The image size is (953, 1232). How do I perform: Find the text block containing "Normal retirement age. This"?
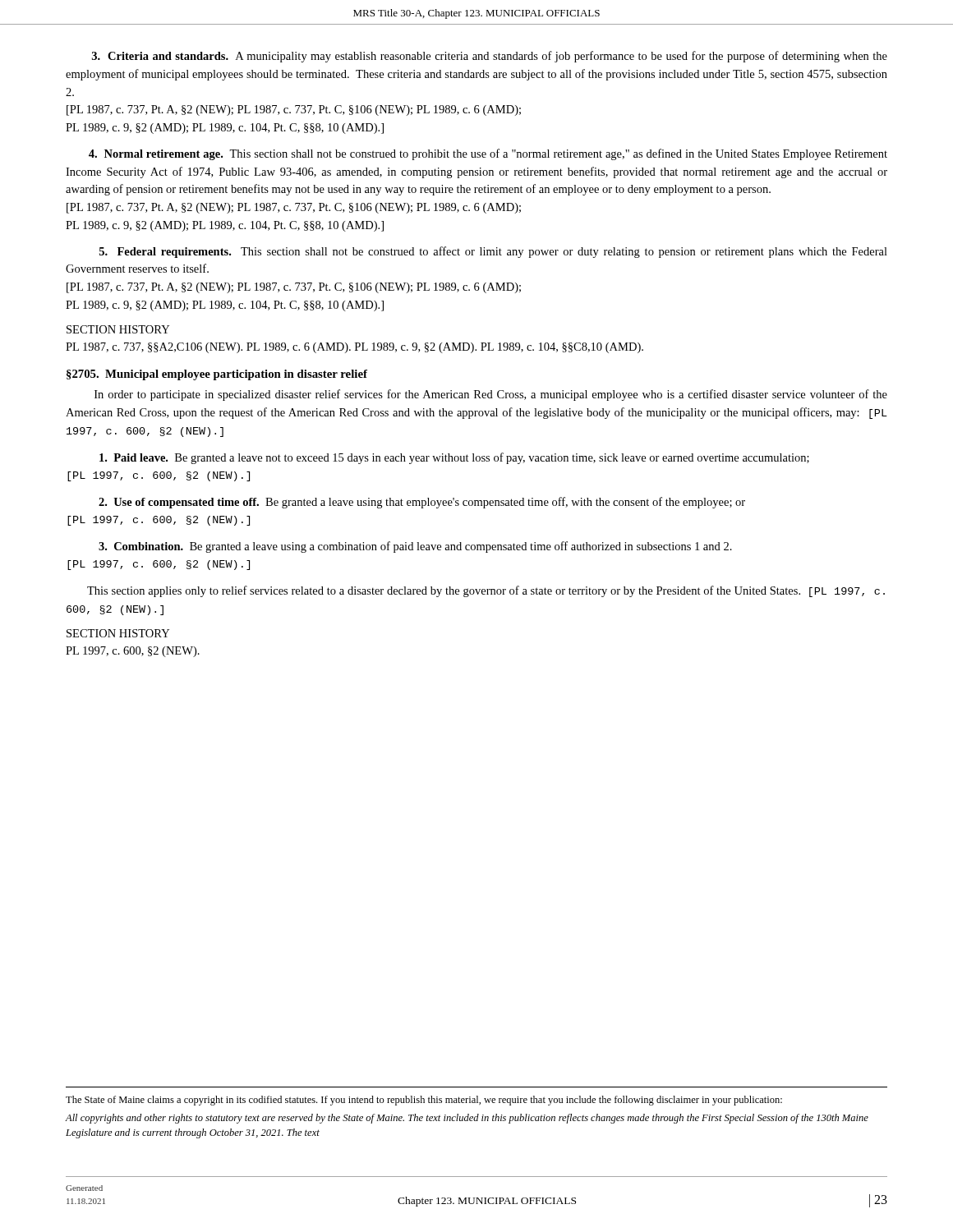[476, 171]
